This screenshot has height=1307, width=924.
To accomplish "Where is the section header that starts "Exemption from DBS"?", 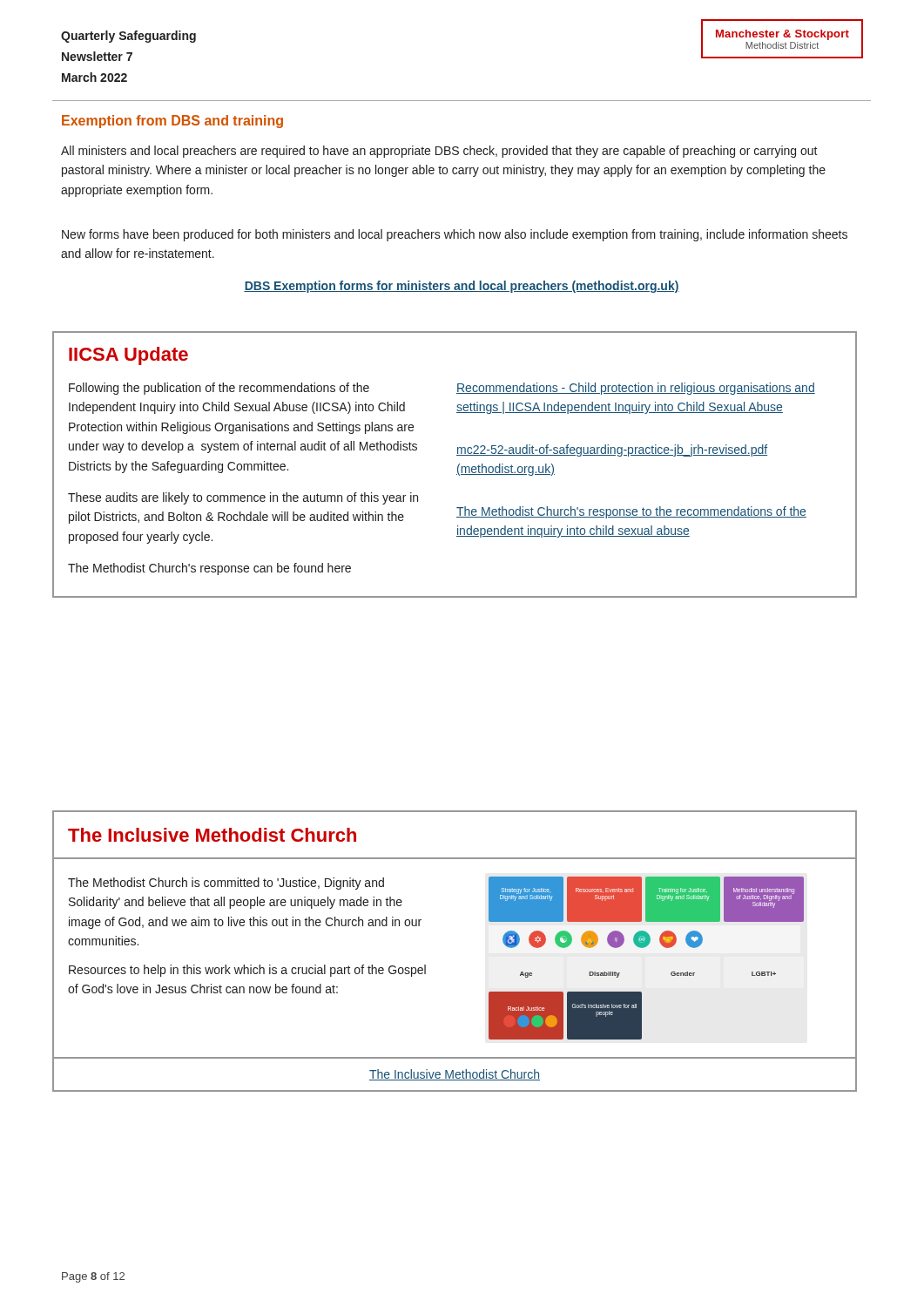I will [172, 121].
